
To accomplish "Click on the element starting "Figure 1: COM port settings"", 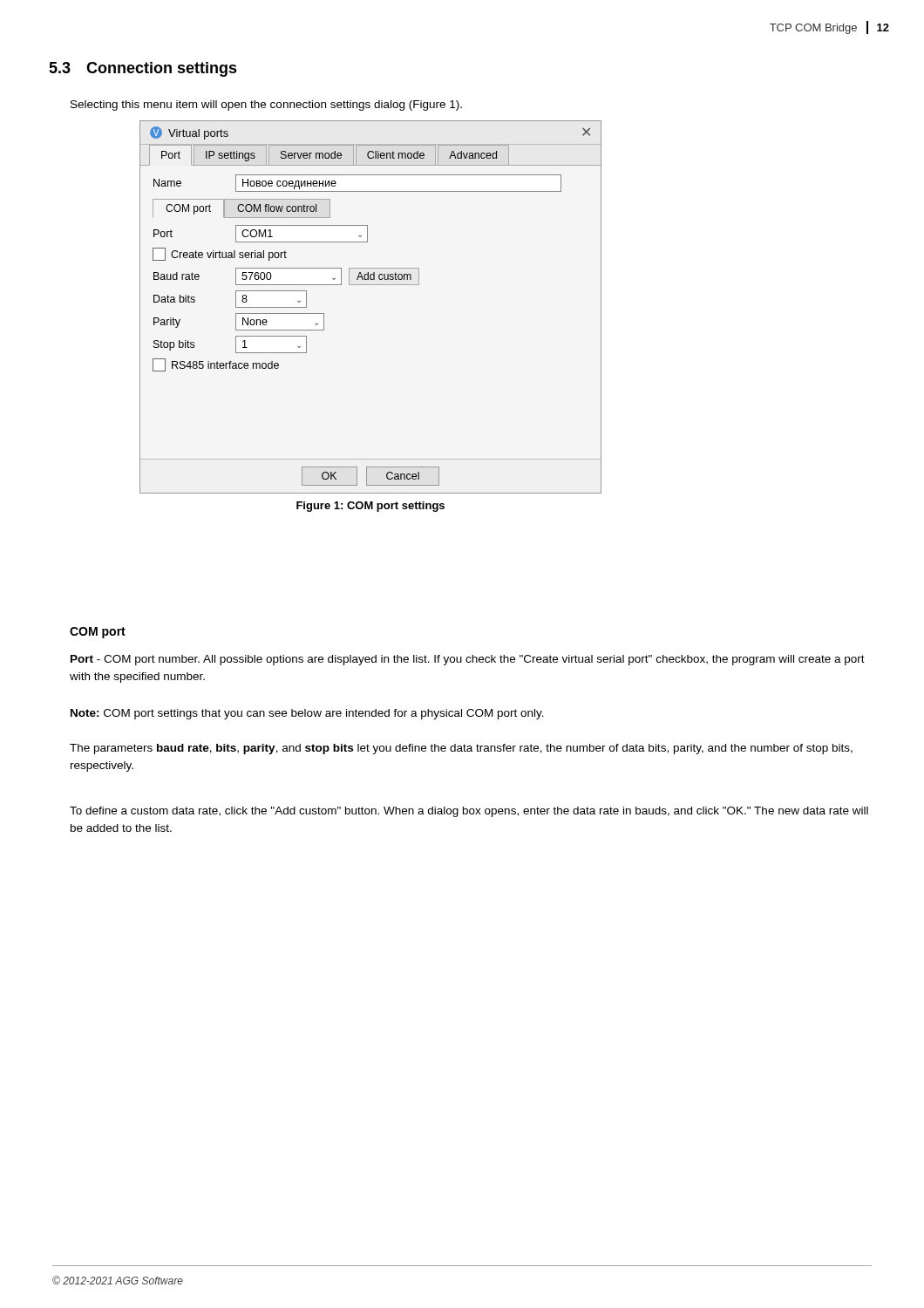I will pos(370,505).
